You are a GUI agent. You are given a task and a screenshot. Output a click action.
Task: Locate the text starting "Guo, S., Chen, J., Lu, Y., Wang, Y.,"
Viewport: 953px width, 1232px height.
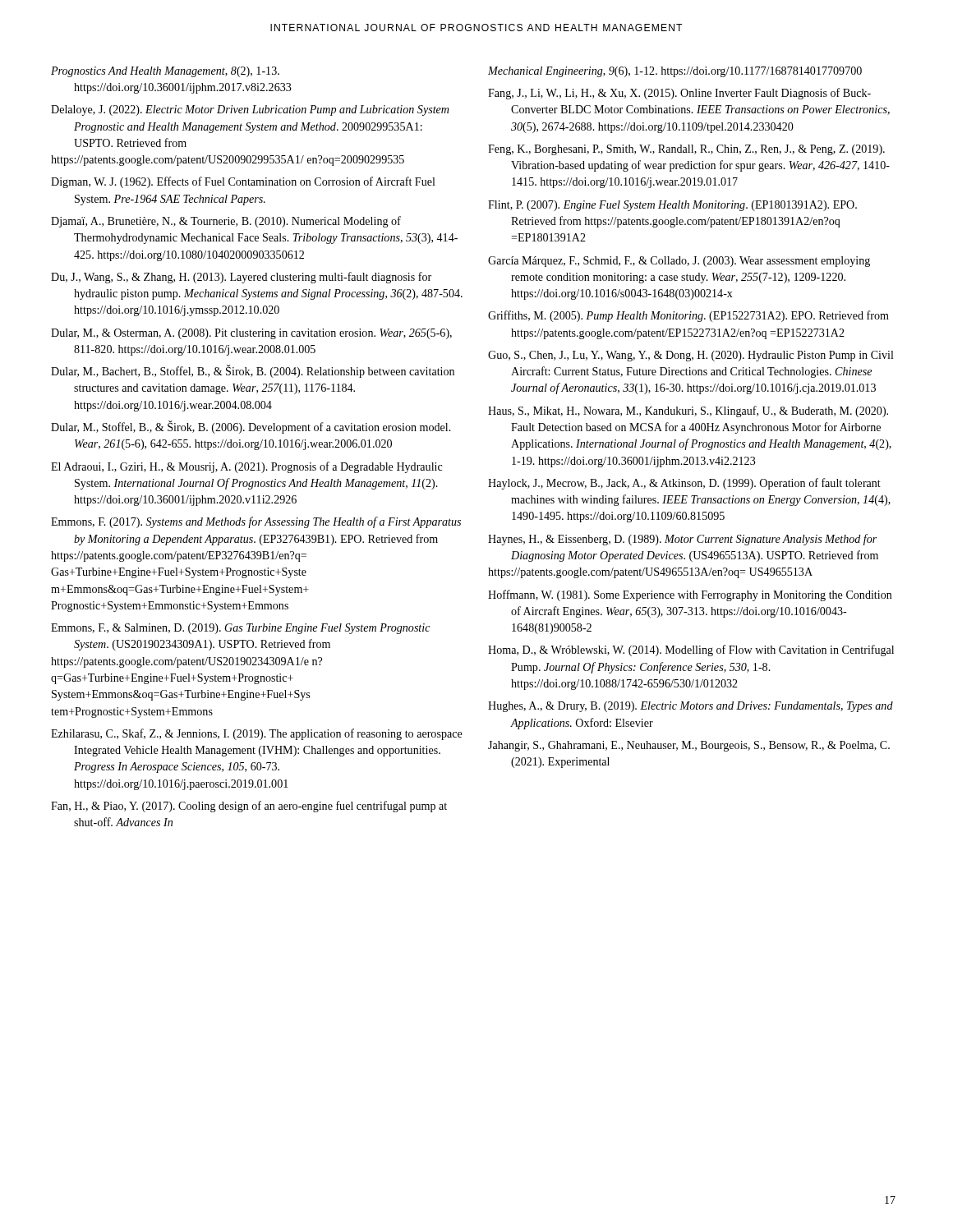click(691, 371)
